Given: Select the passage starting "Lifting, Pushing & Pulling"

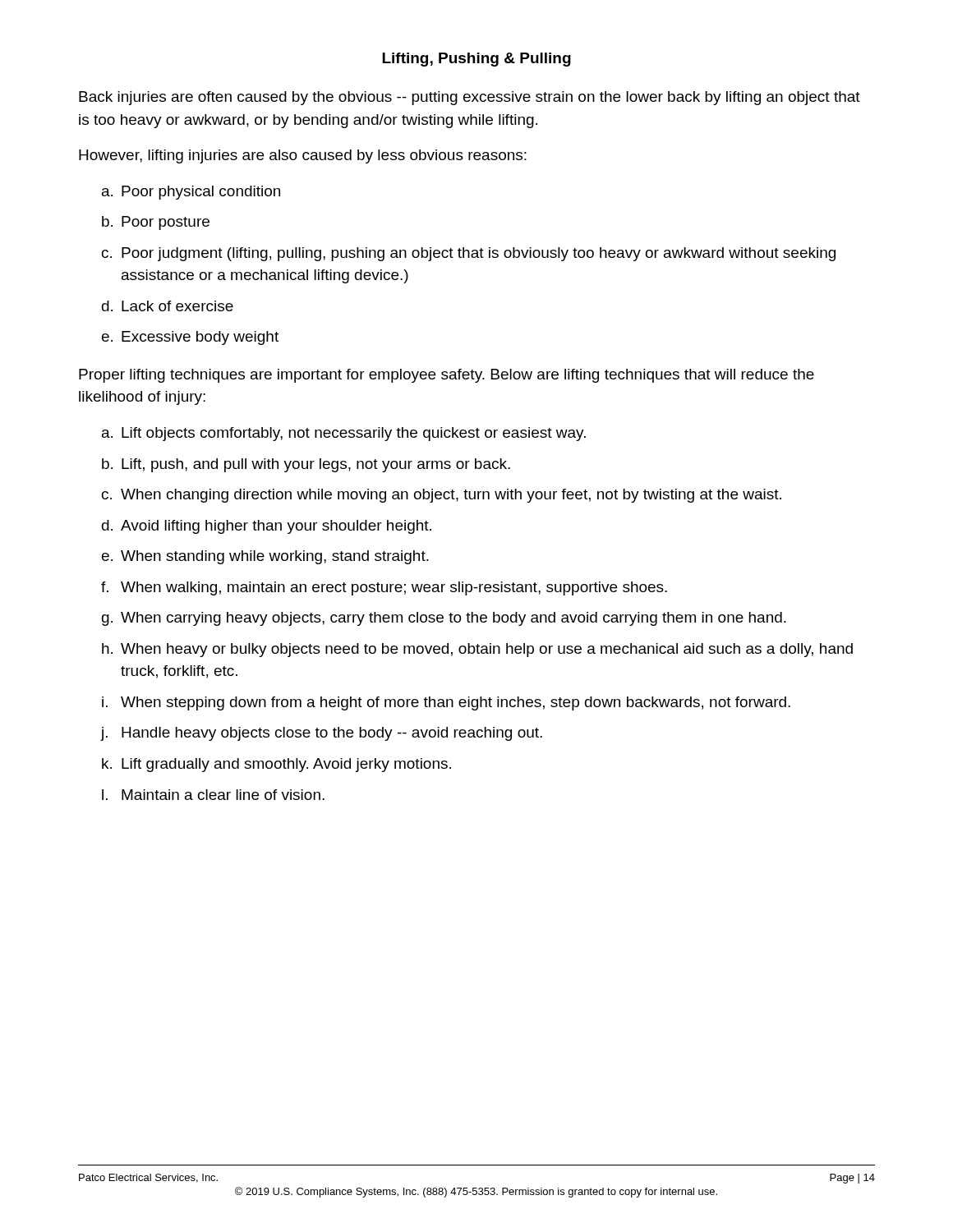Looking at the screenshot, I should (476, 58).
